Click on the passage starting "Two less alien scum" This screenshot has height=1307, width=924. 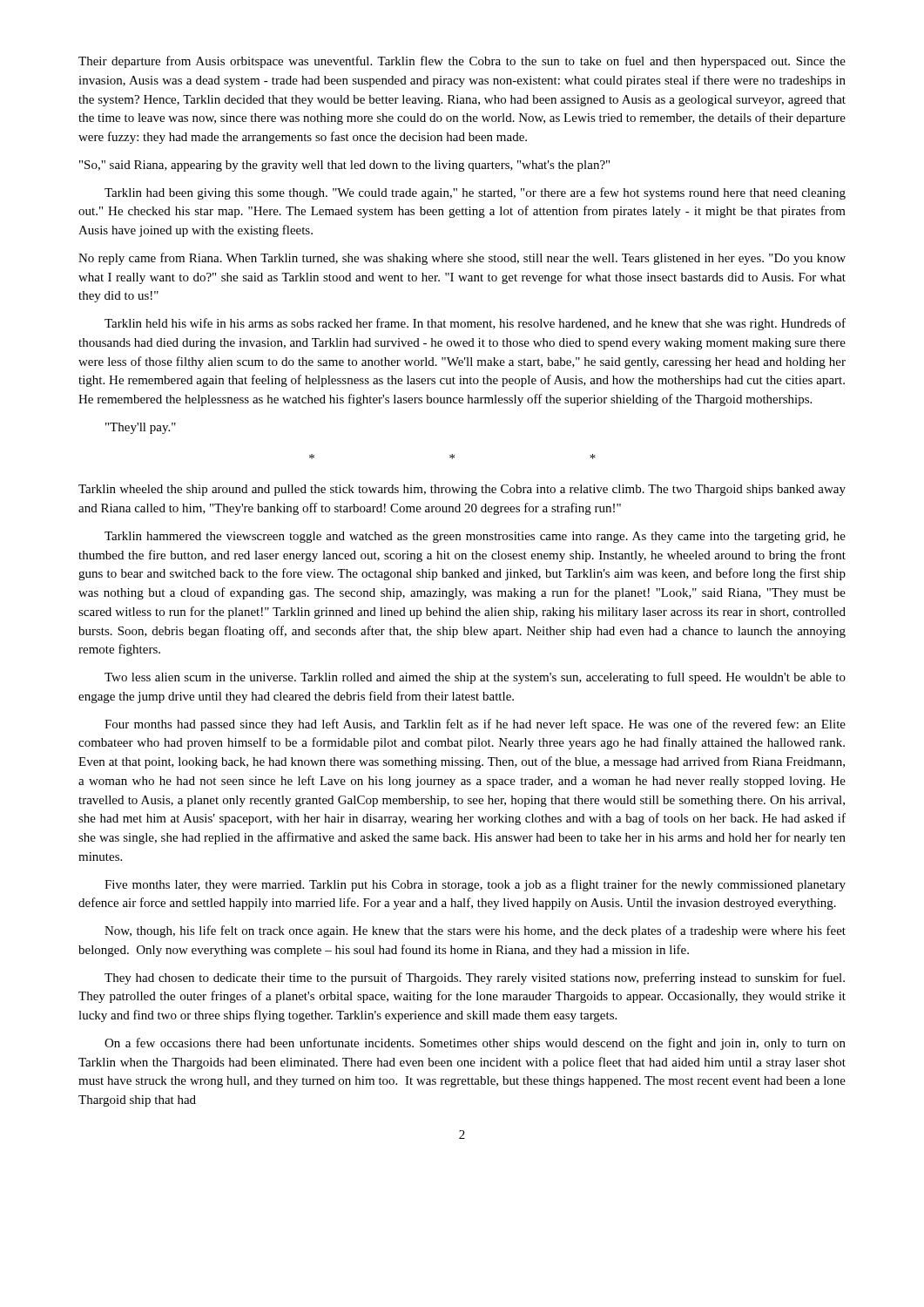click(x=462, y=687)
